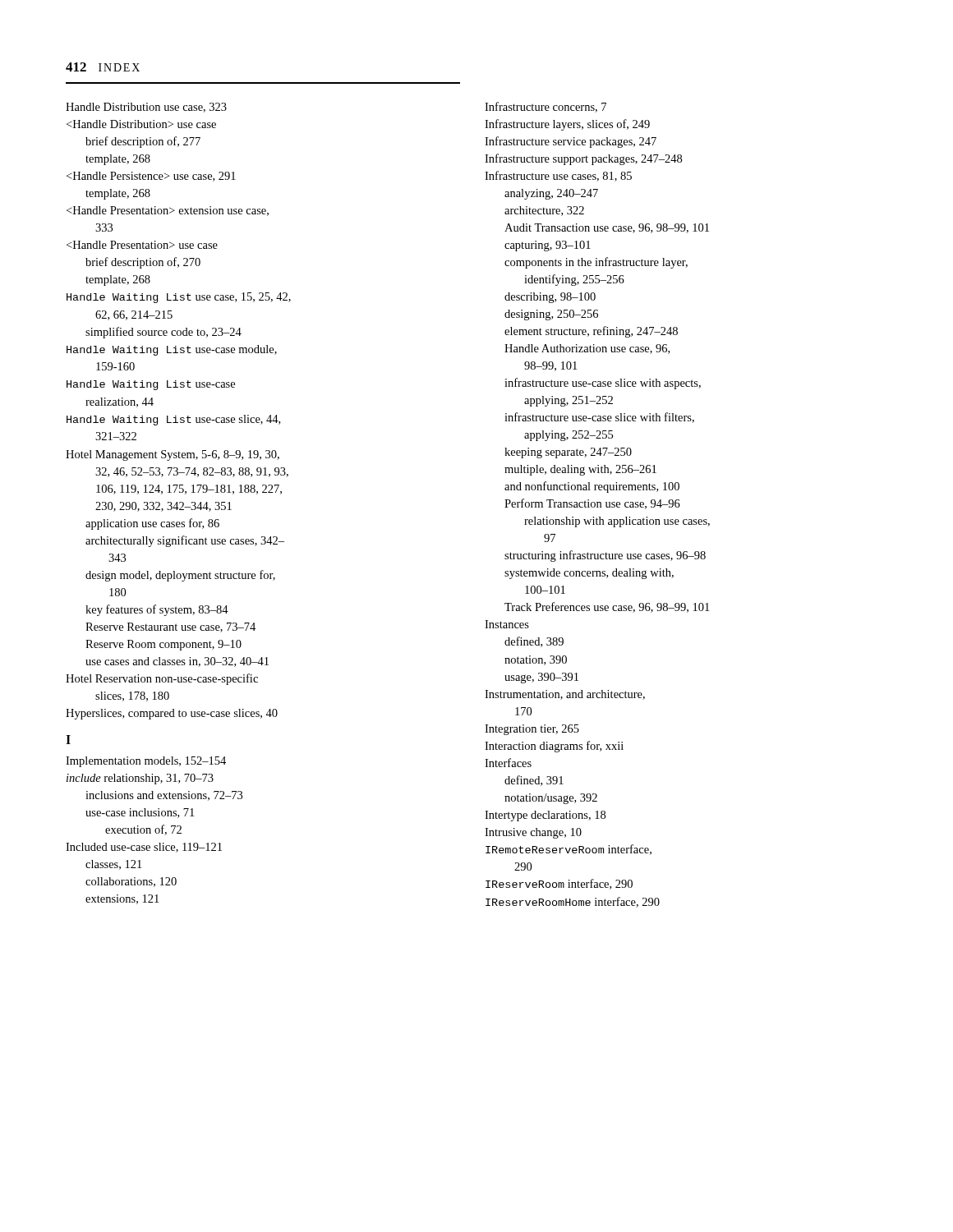Screen dimensions: 1232x953
Task: Point to the passage starting "collaborations, 120"
Action: (x=131, y=881)
